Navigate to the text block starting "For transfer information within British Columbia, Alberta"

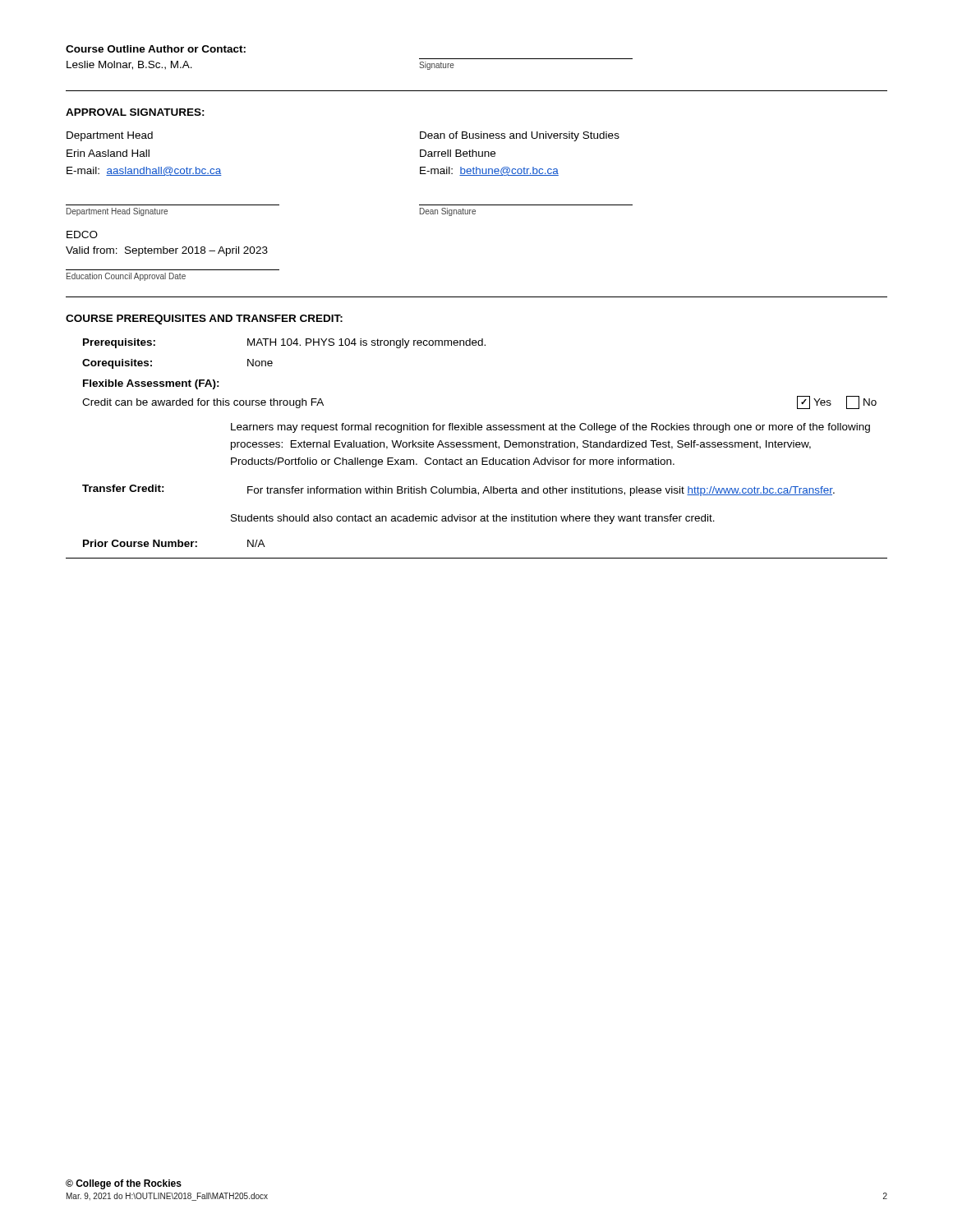pos(541,490)
